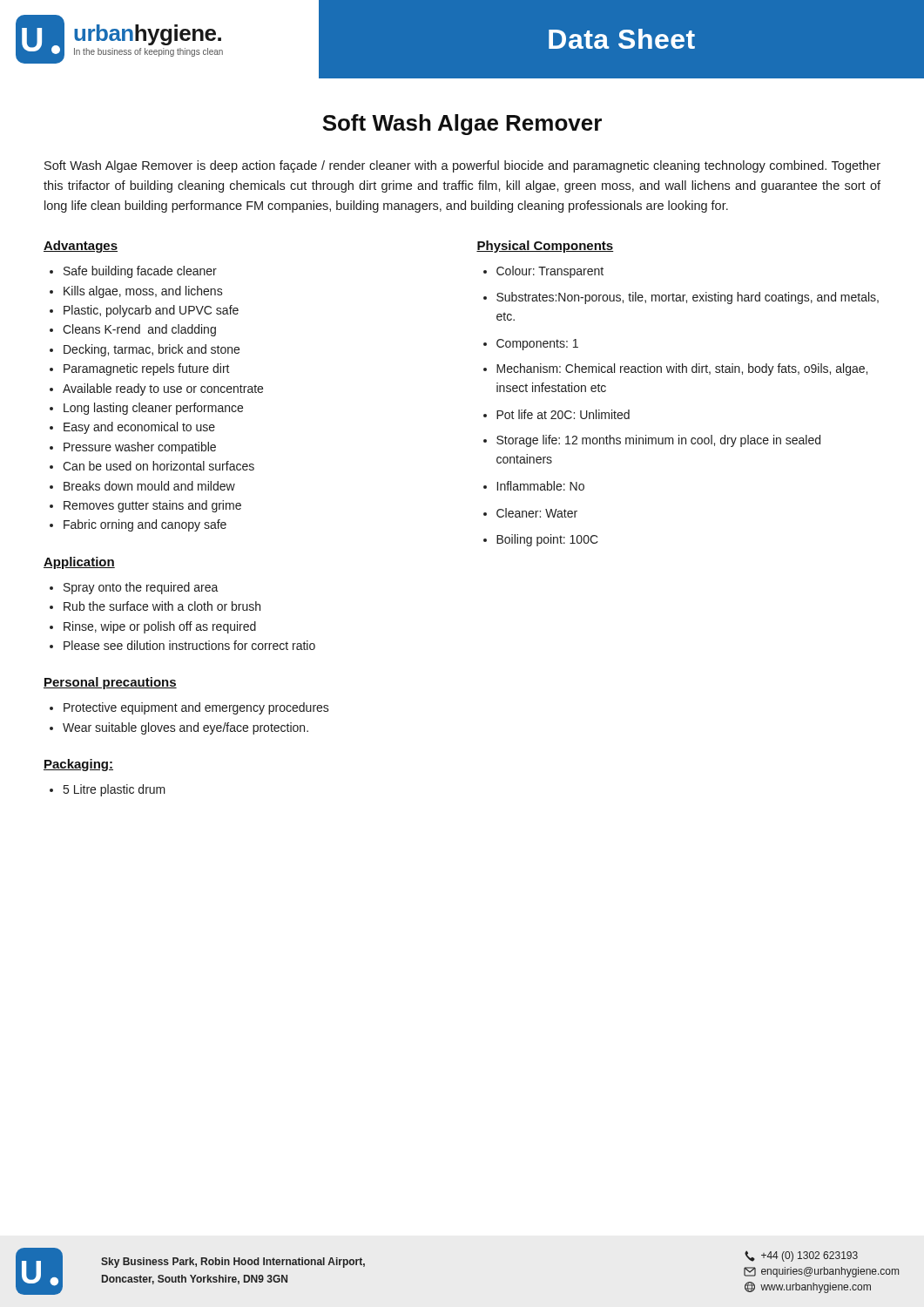The width and height of the screenshot is (924, 1307).
Task: Find the list item with the text "Long lasting cleaner performance"
Action: pyautogui.click(x=153, y=408)
